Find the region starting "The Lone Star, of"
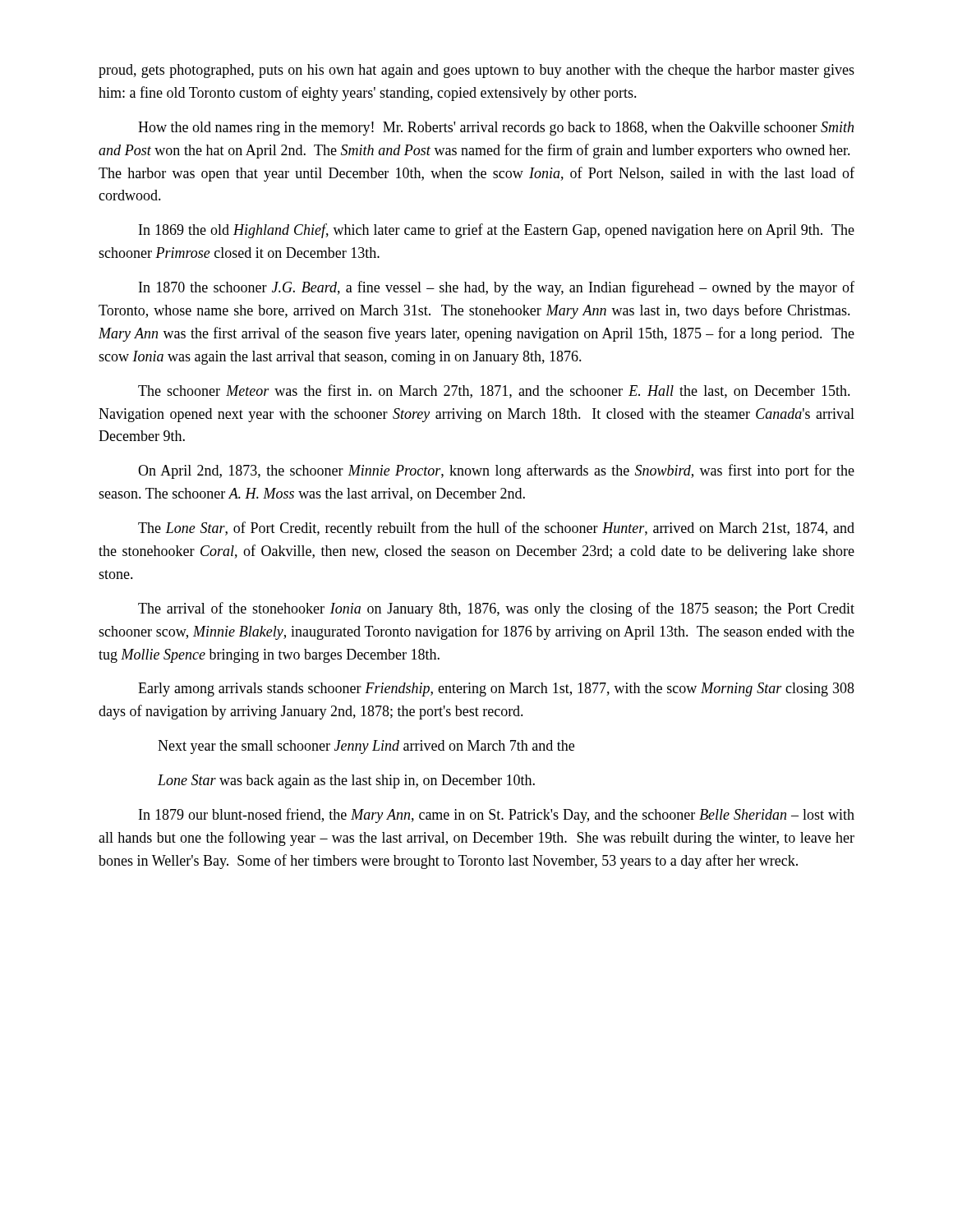The width and height of the screenshot is (953, 1232). pyautogui.click(x=476, y=552)
